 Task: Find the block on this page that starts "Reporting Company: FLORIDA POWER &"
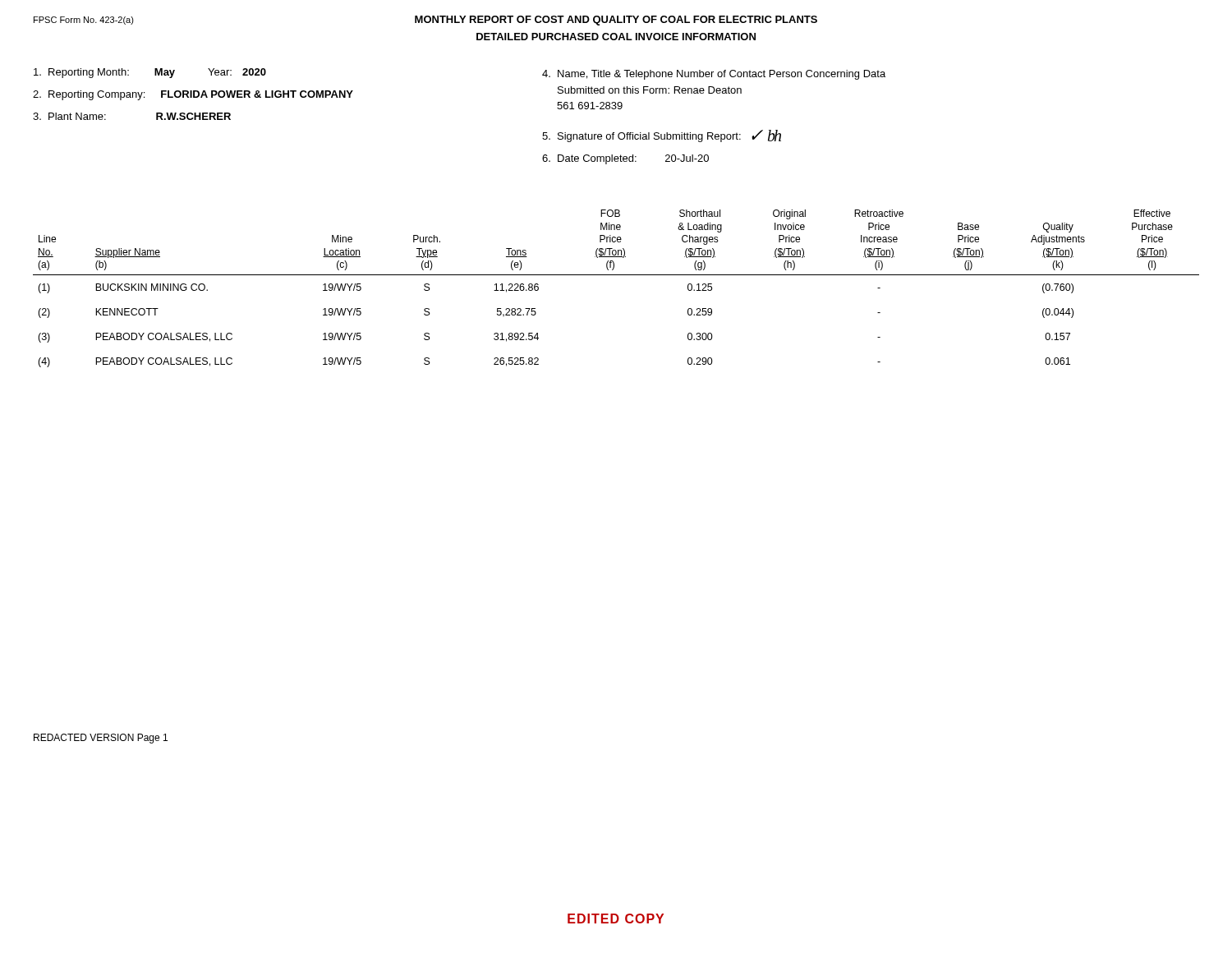tap(193, 94)
